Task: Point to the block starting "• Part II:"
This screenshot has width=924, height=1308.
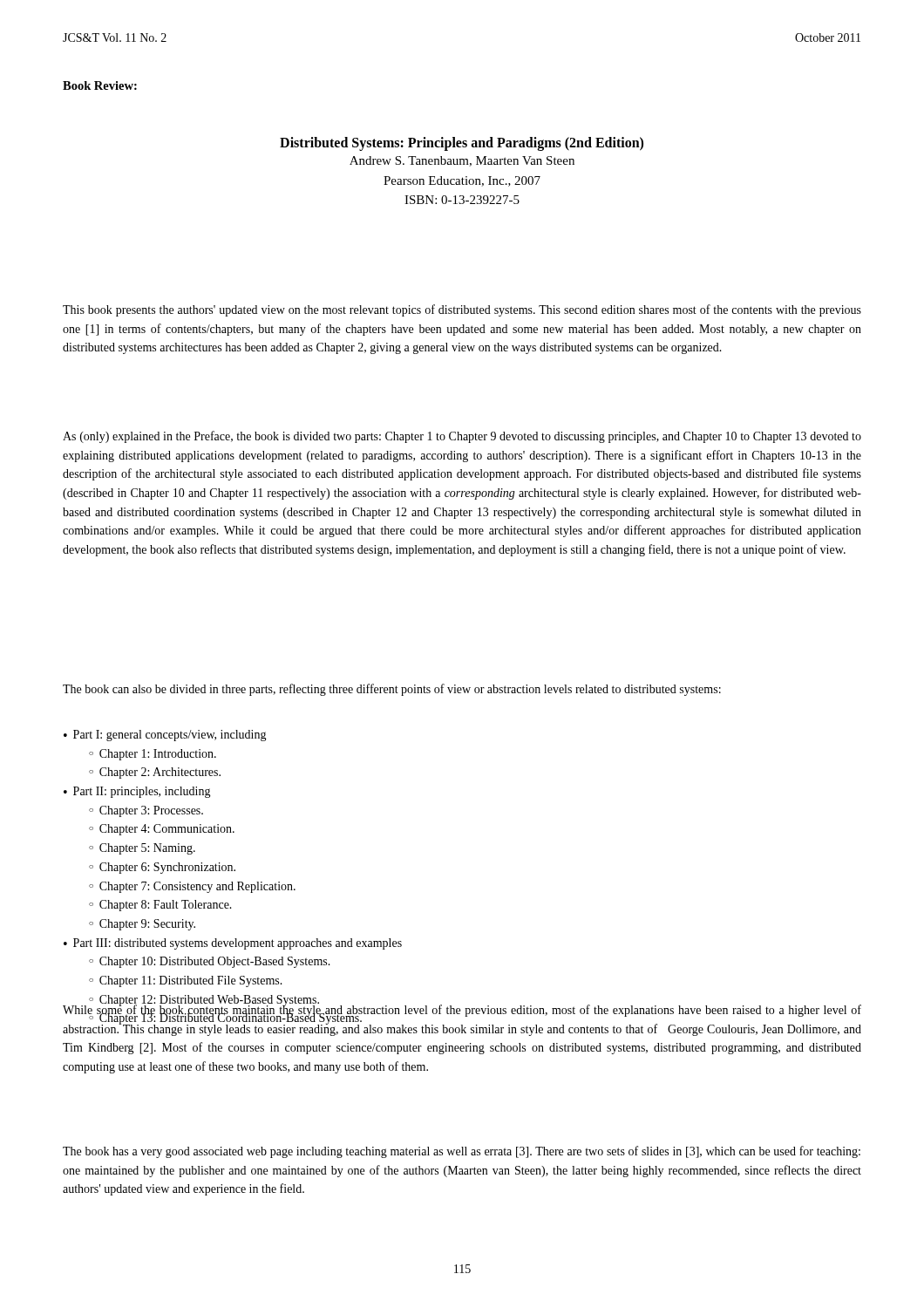Action: (x=179, y=858)
